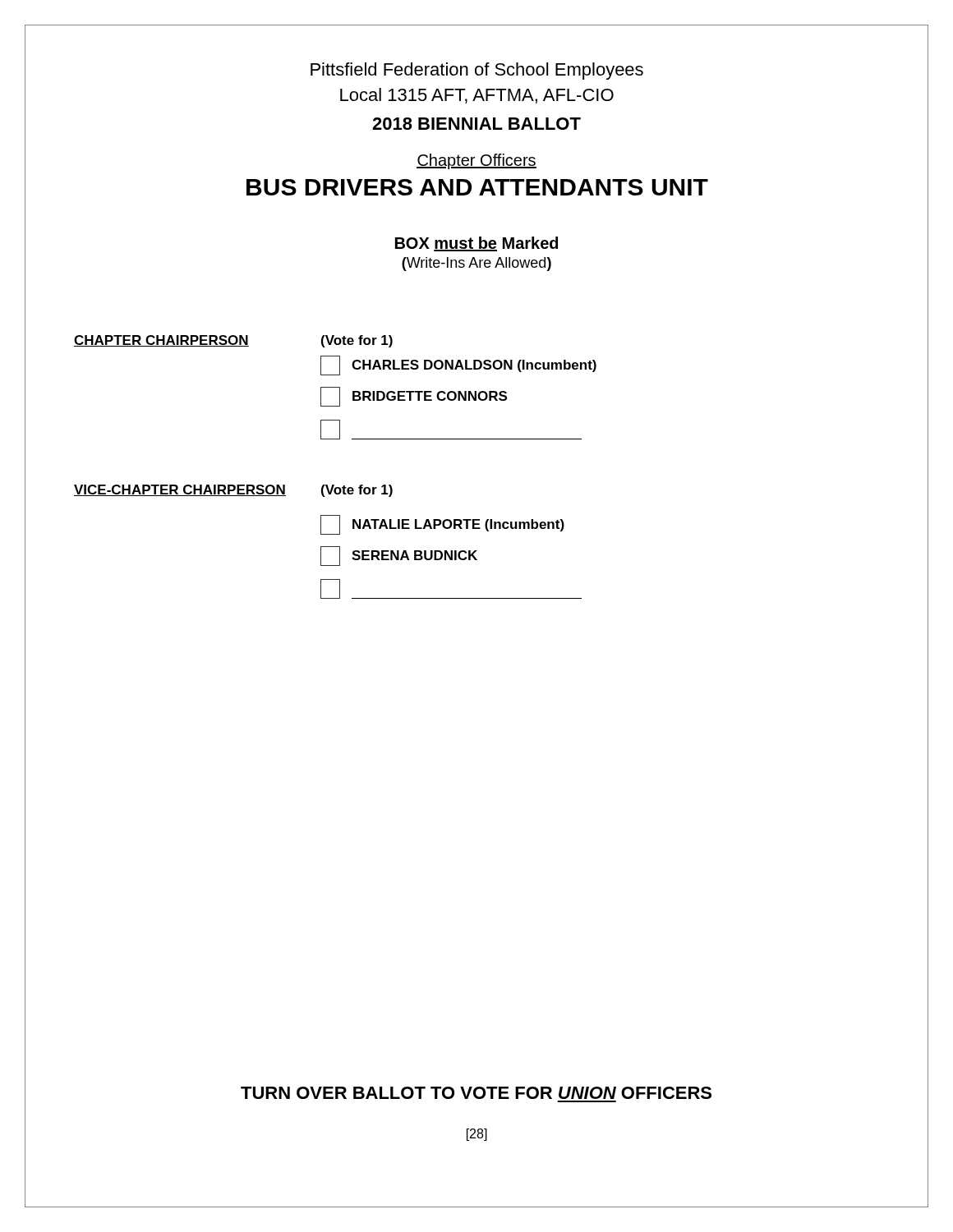
Task: Locate the block starting "Pittsfield Federation of School Employees Local 1315 AFT,"
Action: pyautogui.click(x=476, y=97)
